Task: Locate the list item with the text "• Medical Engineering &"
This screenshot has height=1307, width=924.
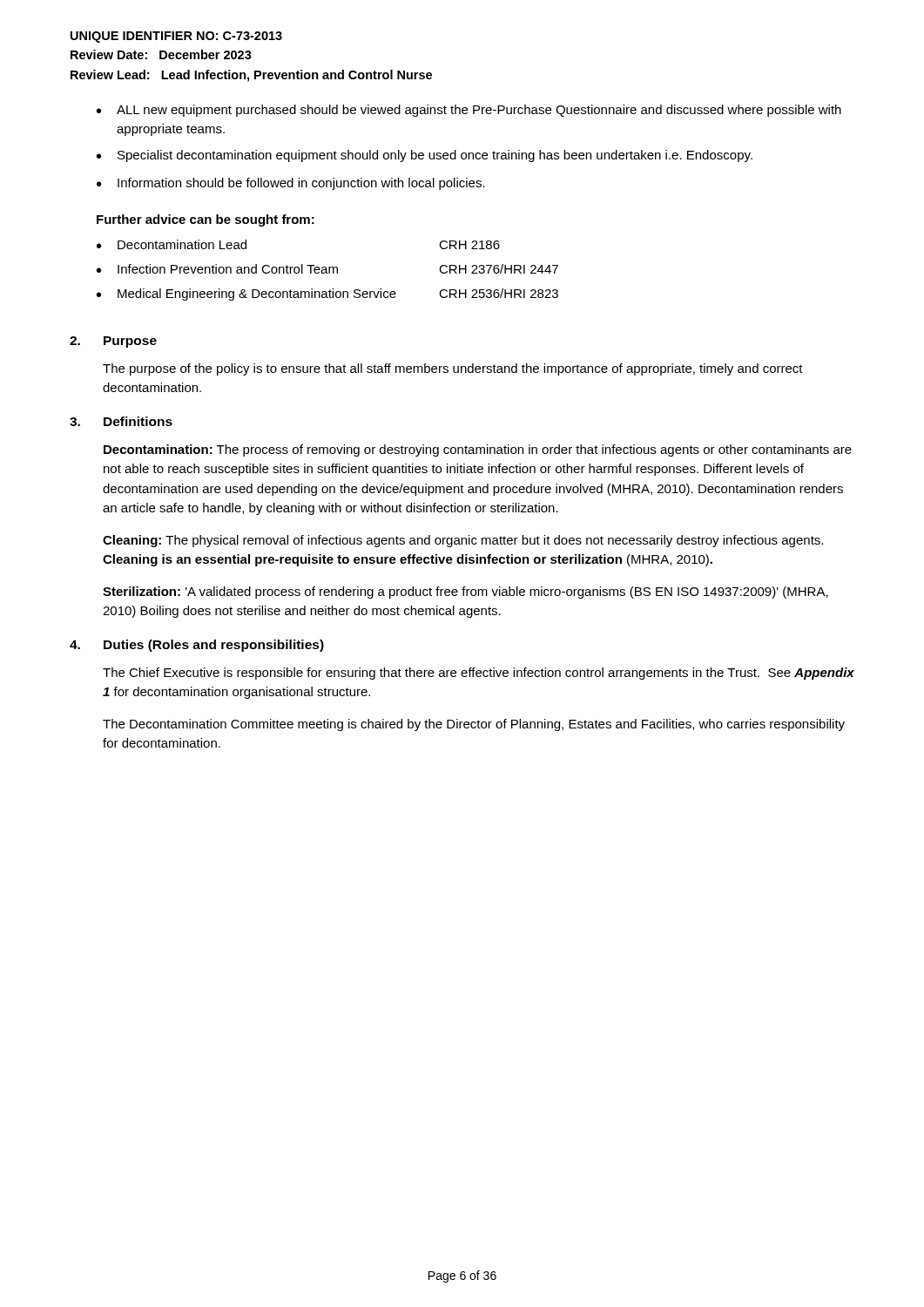Action: pos(327,294)
